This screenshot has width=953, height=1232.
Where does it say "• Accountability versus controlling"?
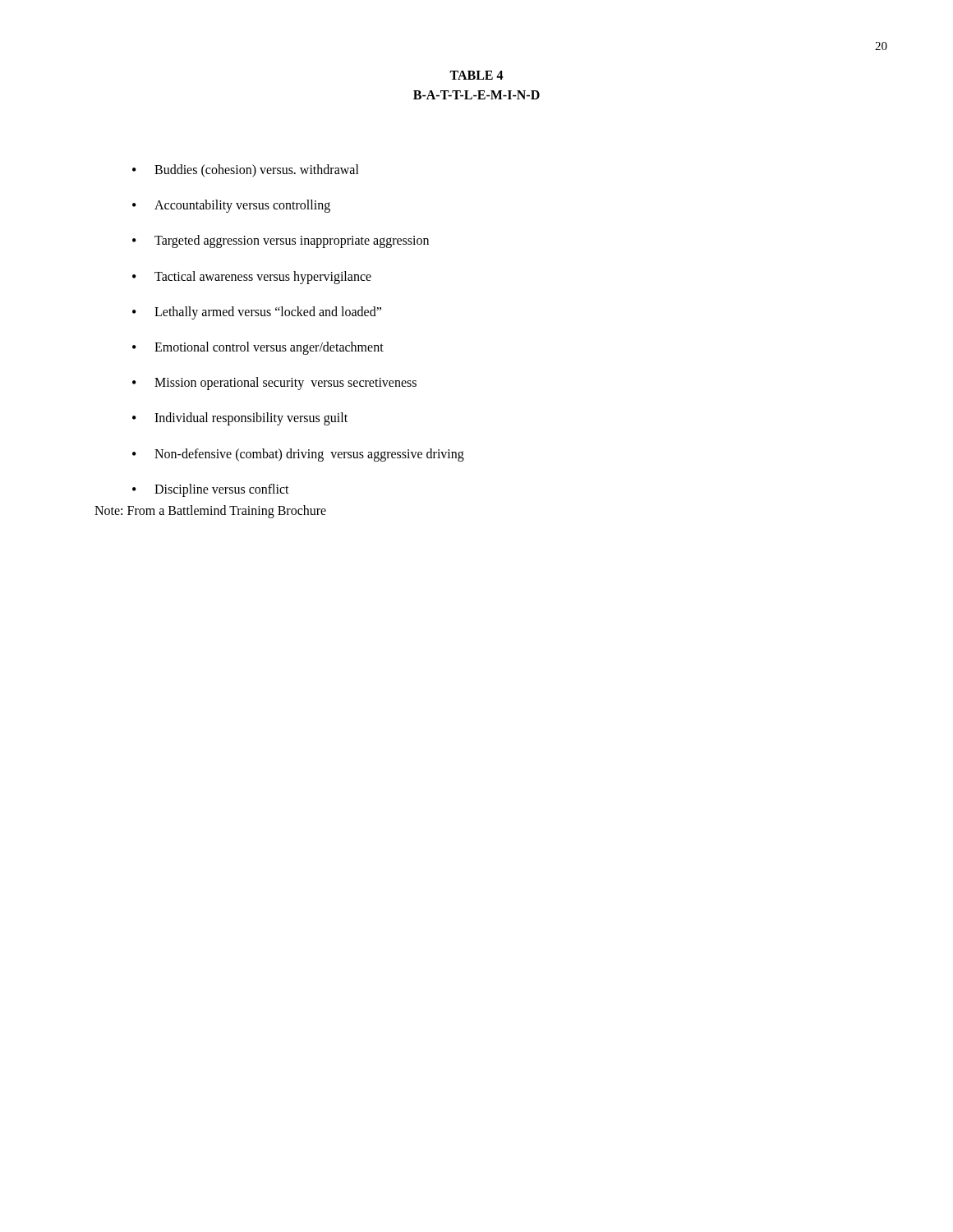click(x=231, y=206)
